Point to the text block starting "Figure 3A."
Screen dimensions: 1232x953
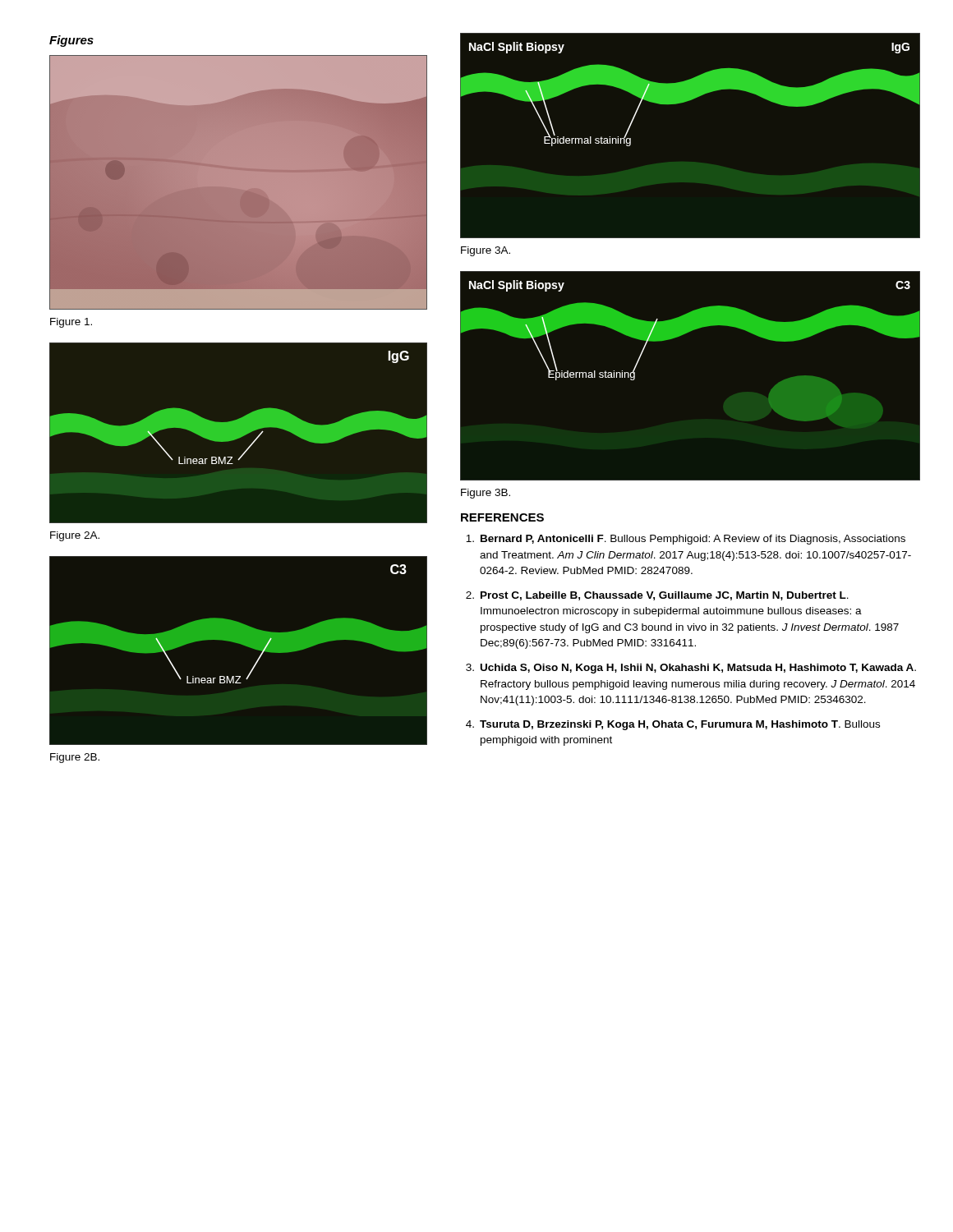(486, 250)
